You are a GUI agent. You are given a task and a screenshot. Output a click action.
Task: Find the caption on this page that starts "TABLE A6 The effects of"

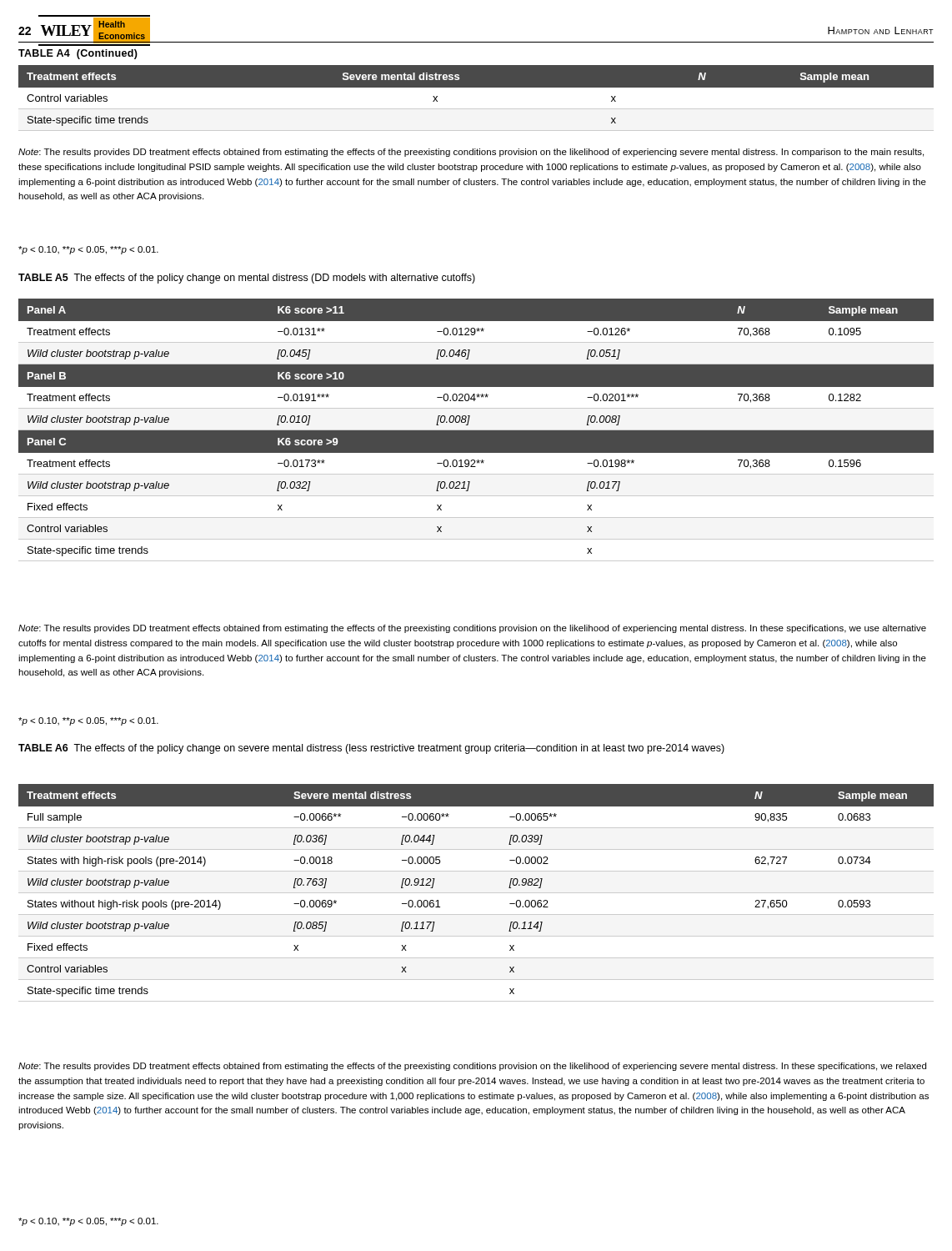[x=371, y=748]
